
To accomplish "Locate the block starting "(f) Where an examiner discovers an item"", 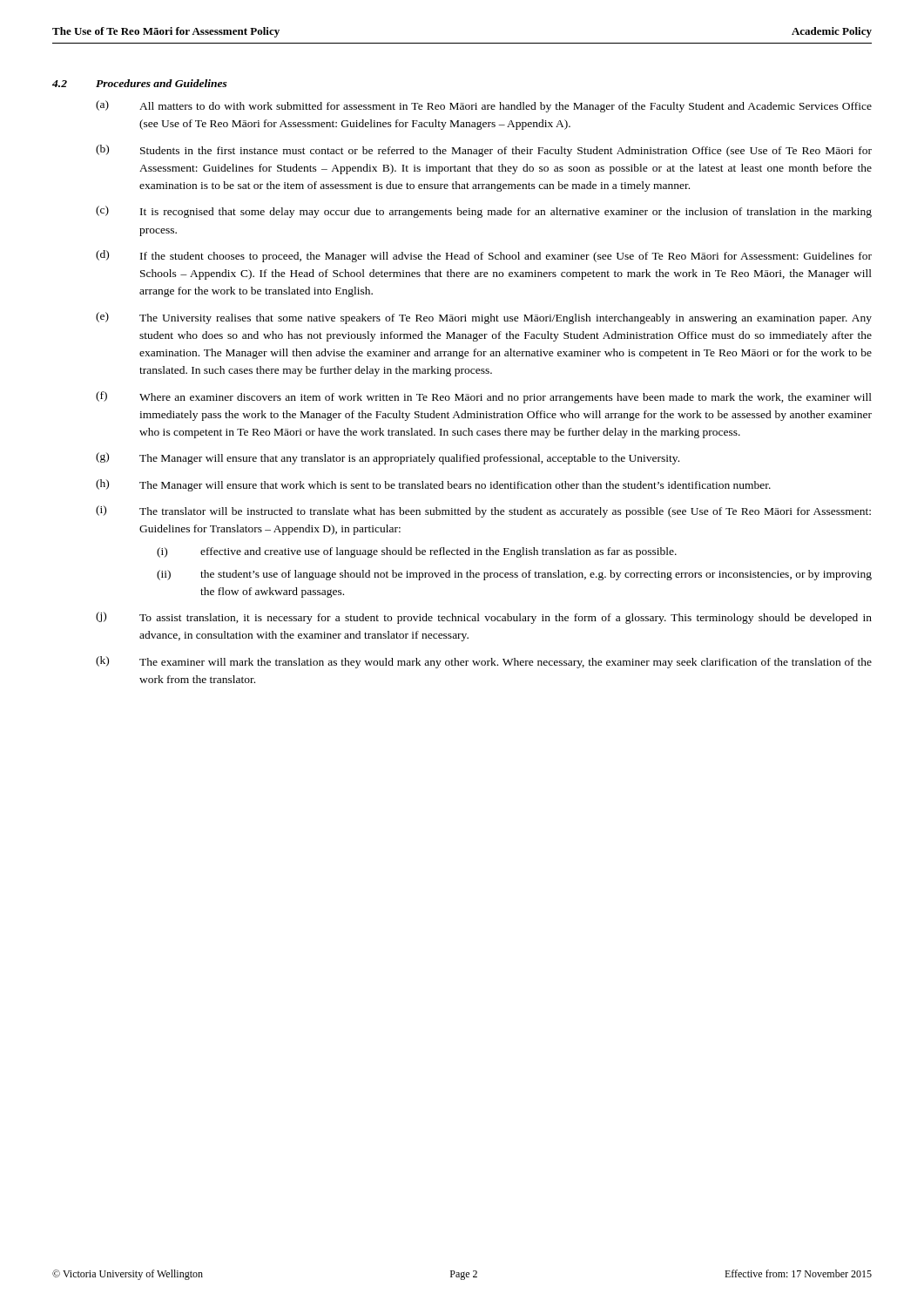I will 462,415.
